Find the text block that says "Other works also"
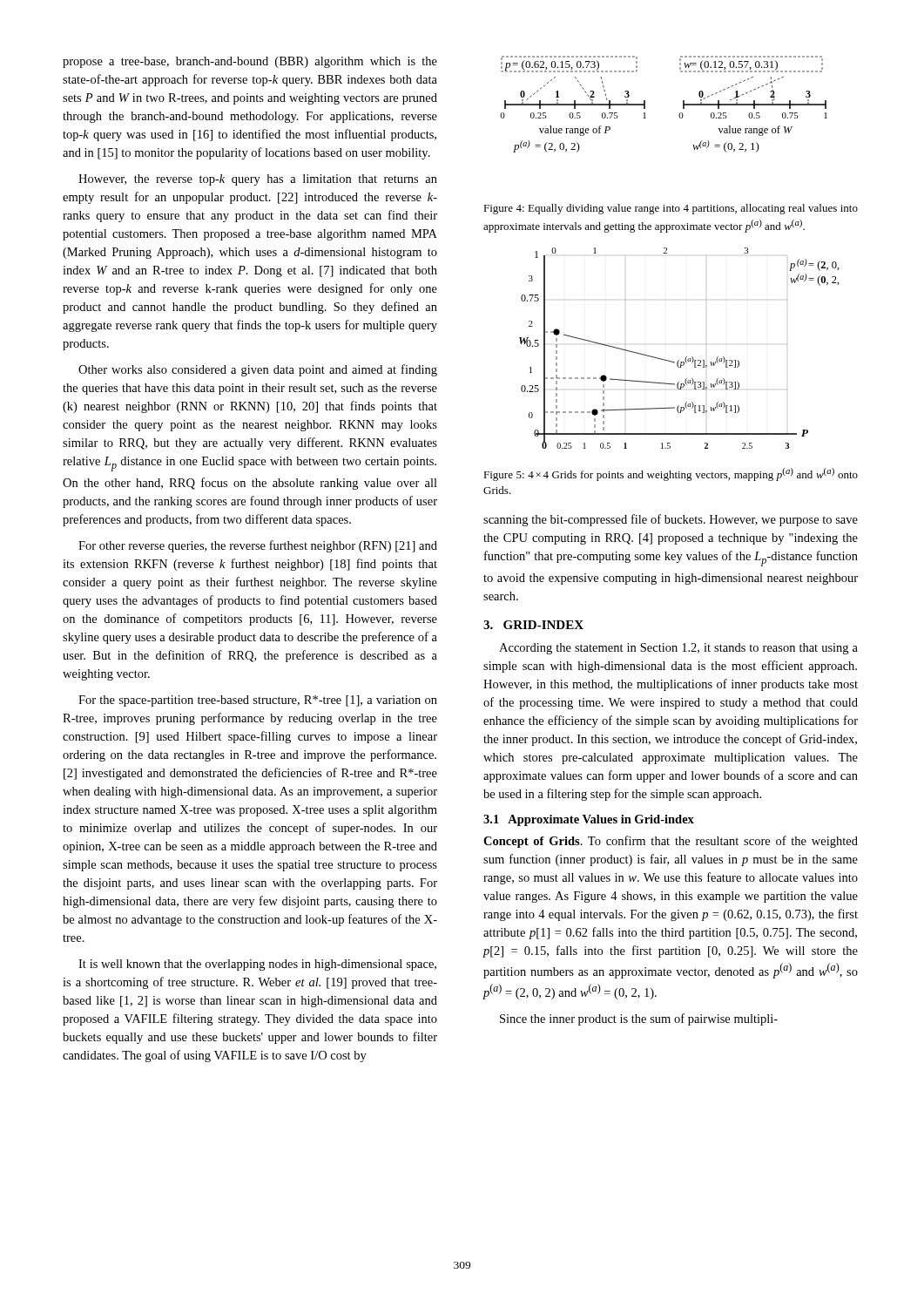Viewport: 924px width, 1307px height. 250,445
